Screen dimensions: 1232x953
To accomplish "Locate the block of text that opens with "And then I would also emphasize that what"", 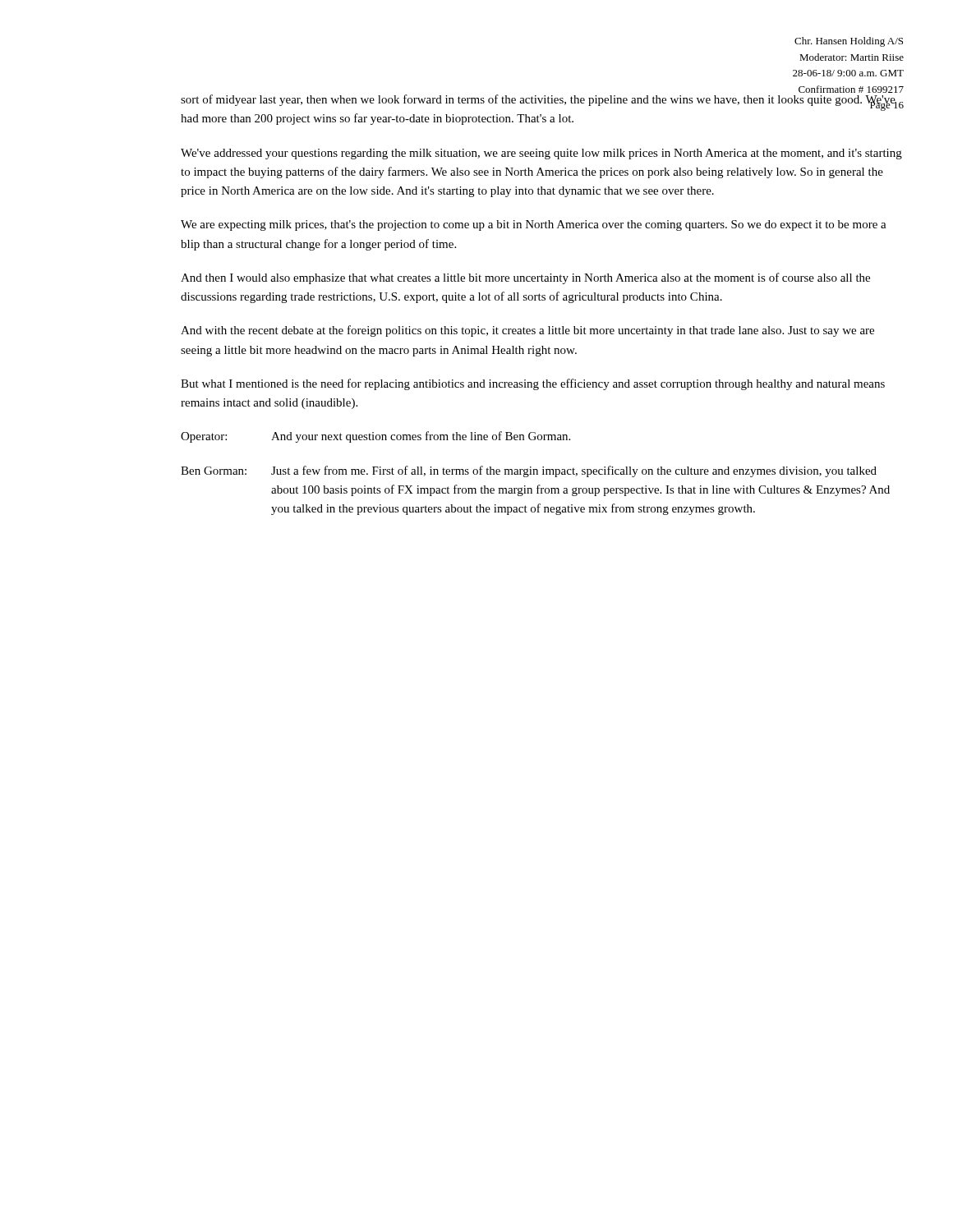I will click(x=526, y=287).
